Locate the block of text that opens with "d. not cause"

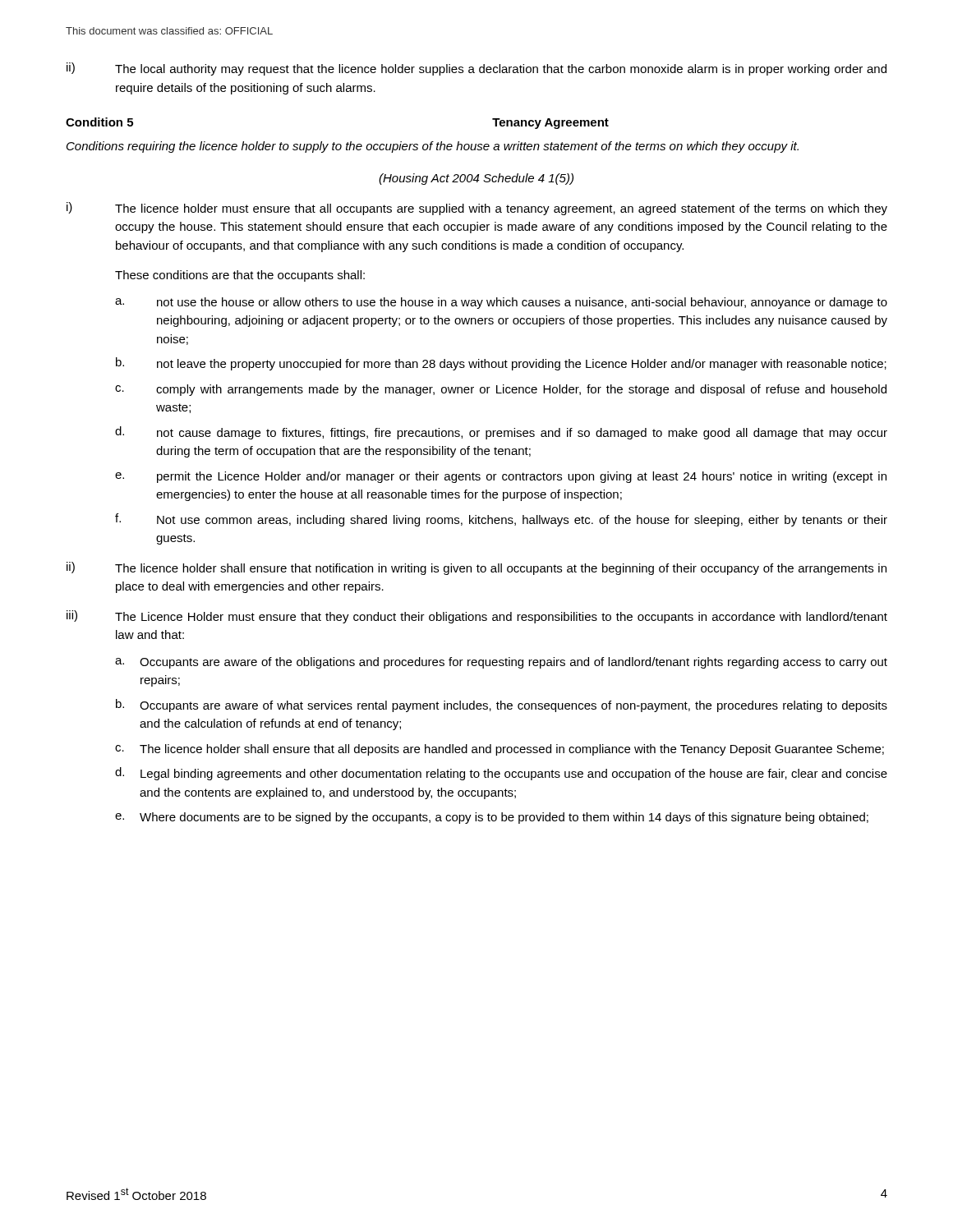click(501, 442)
